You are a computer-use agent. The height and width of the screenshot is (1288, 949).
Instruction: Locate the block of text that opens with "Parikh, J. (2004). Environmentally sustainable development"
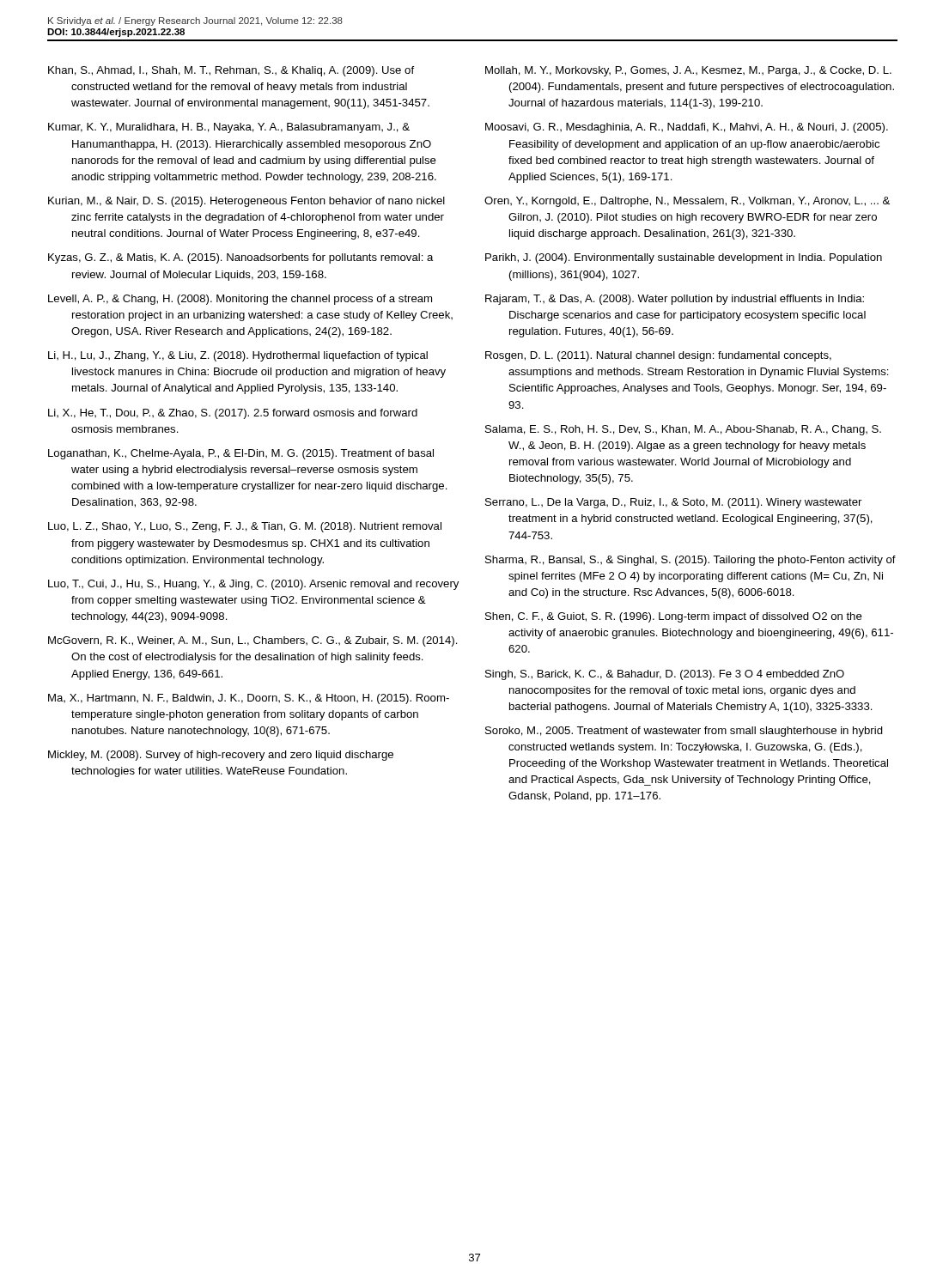pos(683,266)
